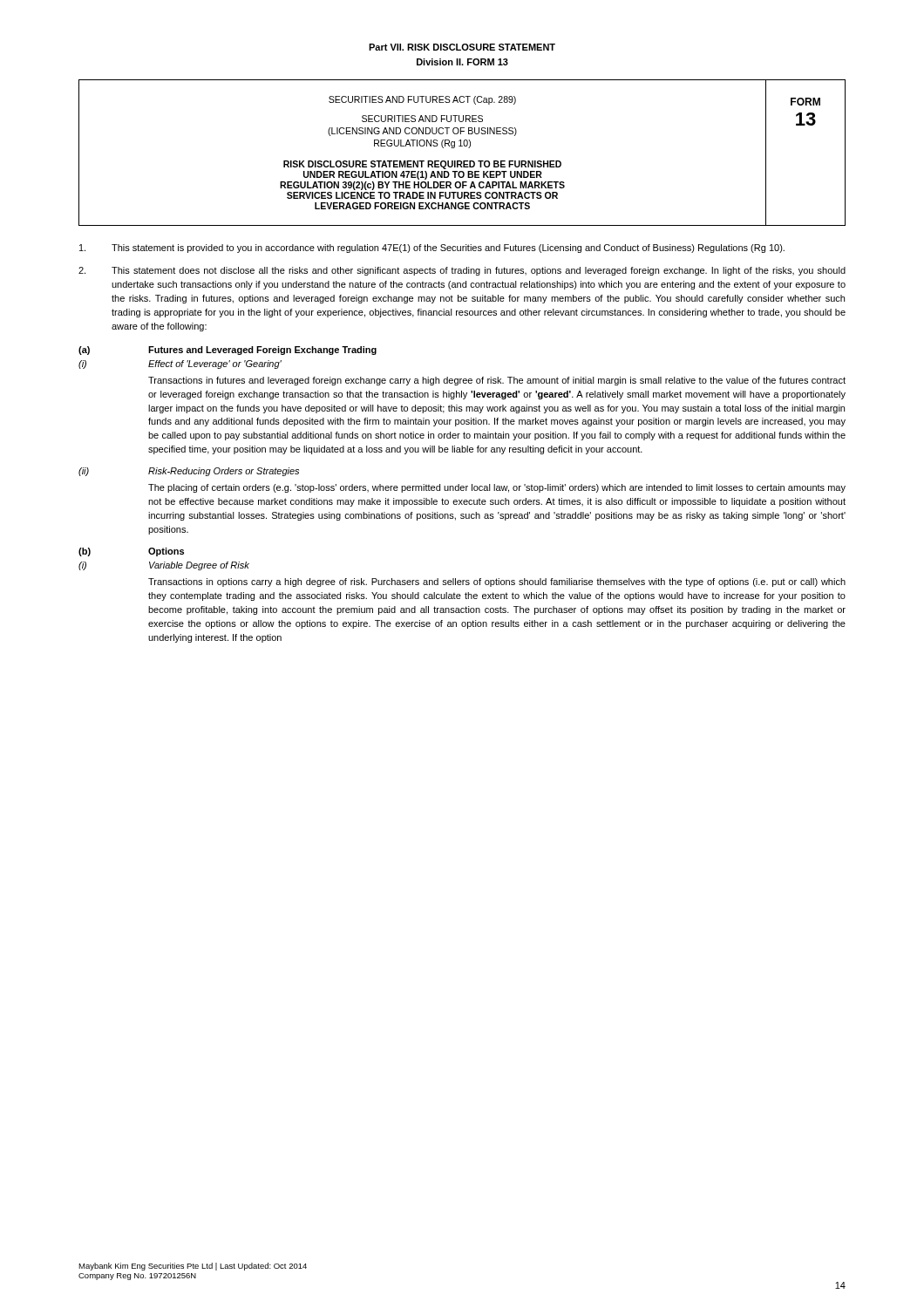Click on the section header with the text "(i) Effect of"

180,364
